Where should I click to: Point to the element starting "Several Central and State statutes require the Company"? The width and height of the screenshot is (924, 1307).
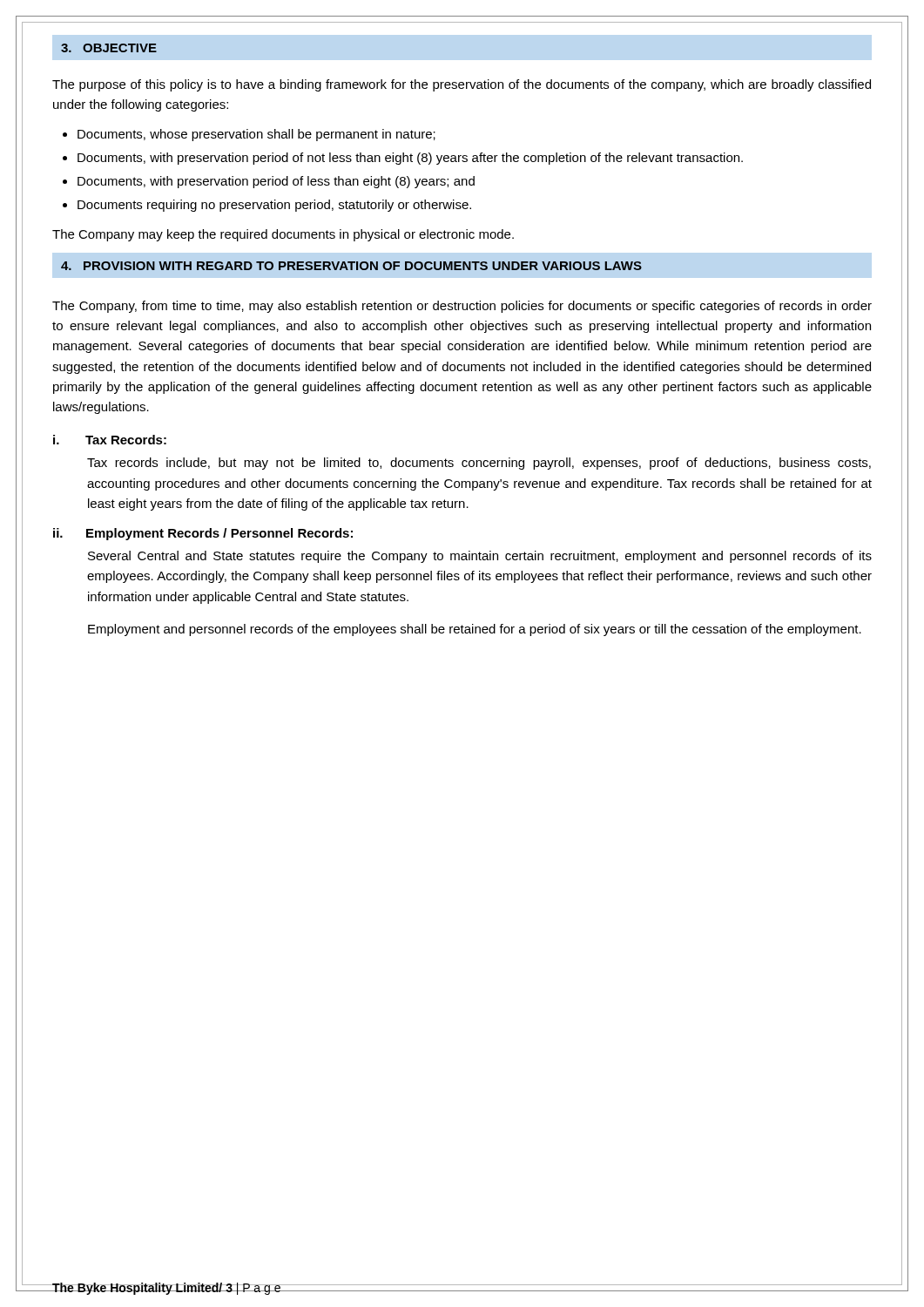coord(479,576)
